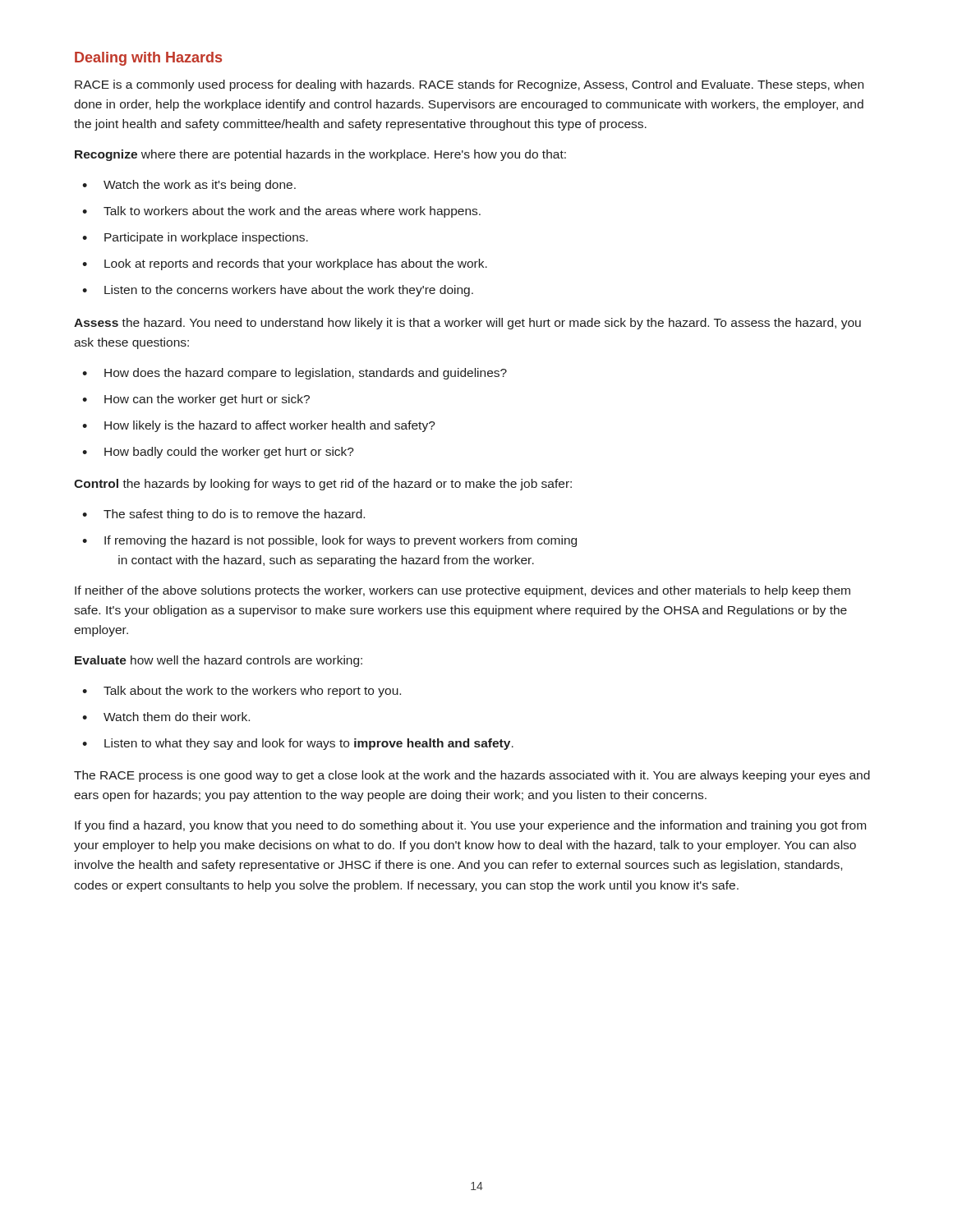Find the list item with the text "•Participate in workplace"
This screenshot has width=953, height=1232.
(195, 238)
